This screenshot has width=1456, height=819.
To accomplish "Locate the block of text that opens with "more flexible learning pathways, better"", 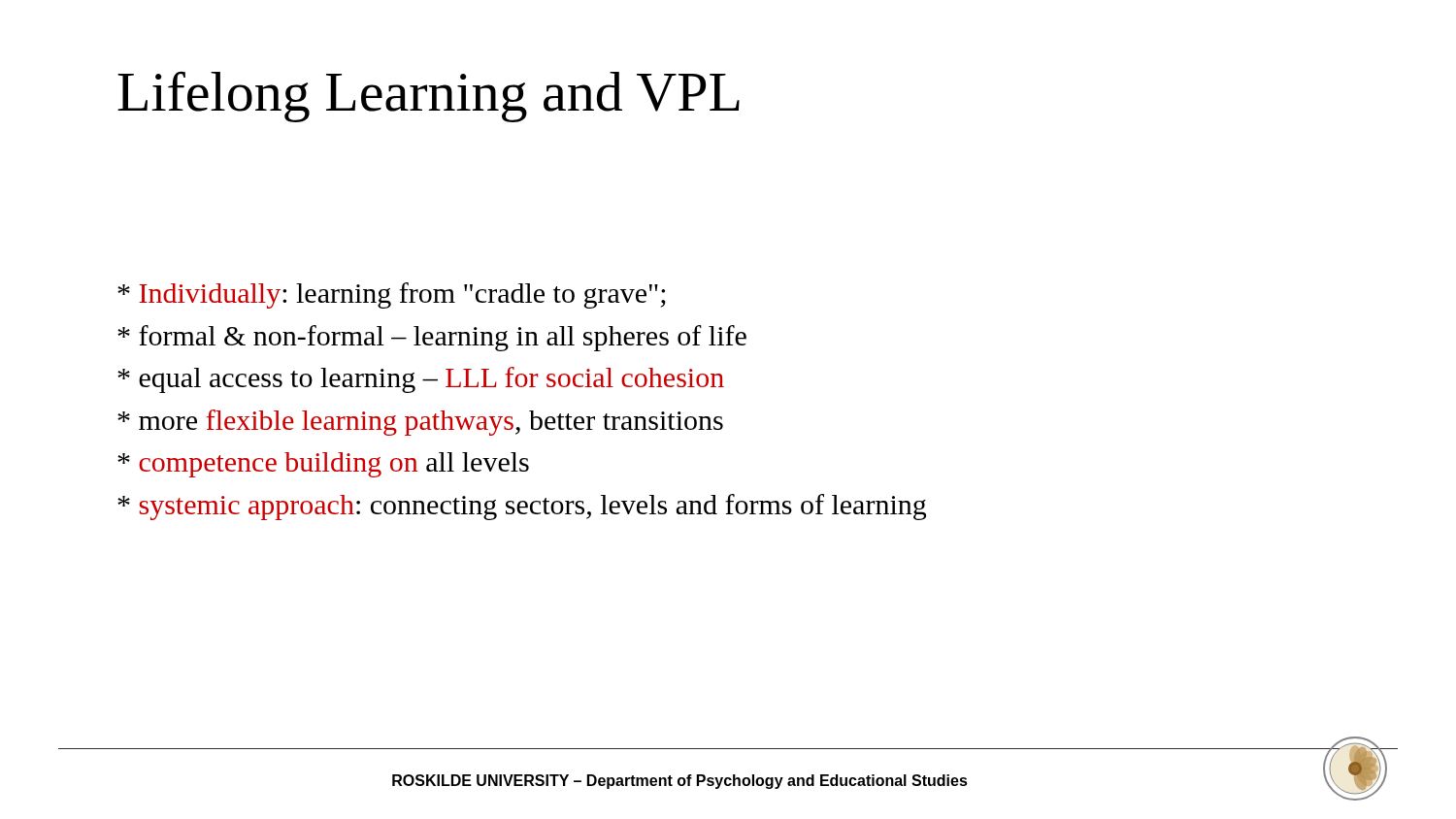I will [x=420, y=419].
